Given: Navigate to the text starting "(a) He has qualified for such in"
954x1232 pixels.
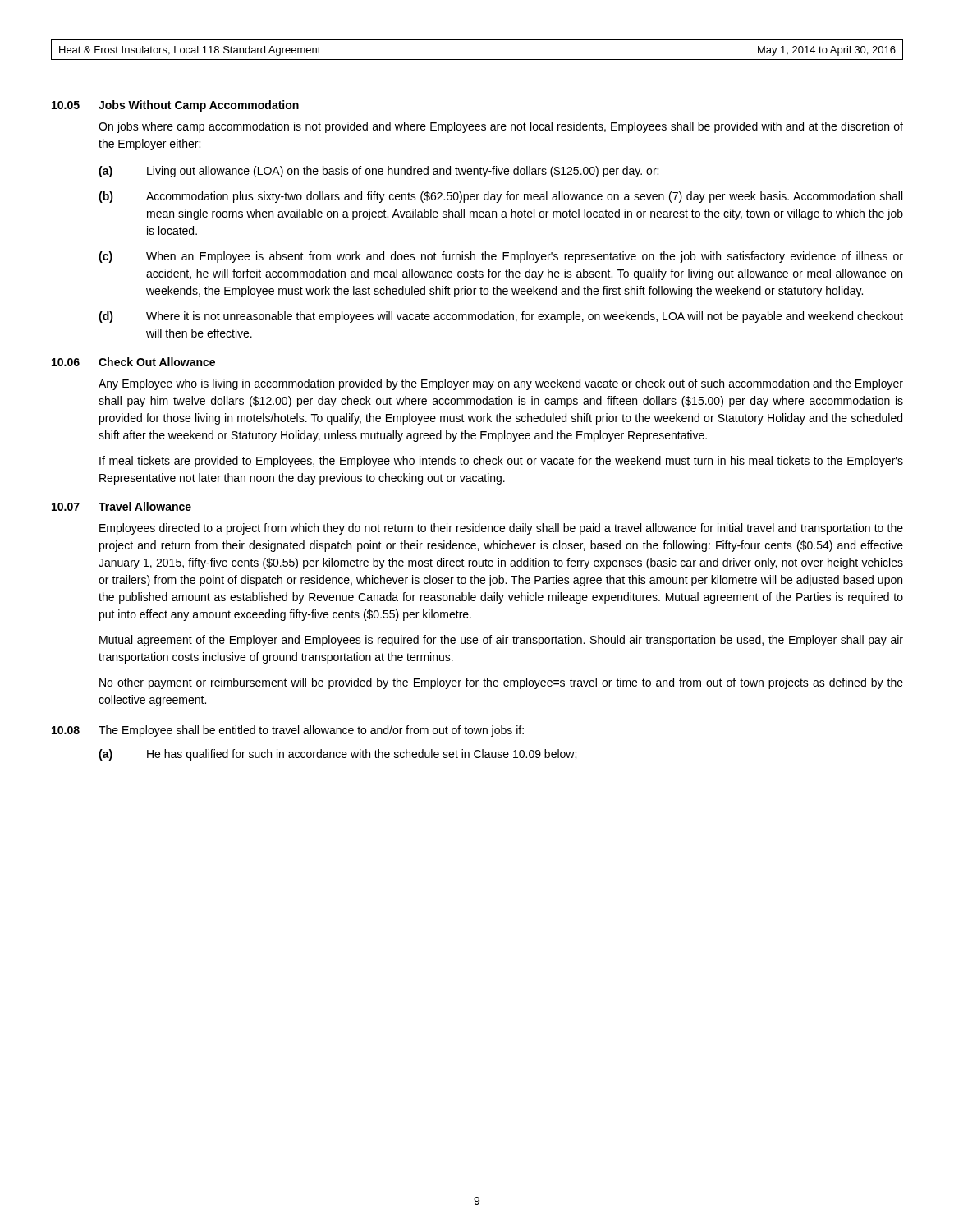Looking at the screenshot, I should coord(501,754).
